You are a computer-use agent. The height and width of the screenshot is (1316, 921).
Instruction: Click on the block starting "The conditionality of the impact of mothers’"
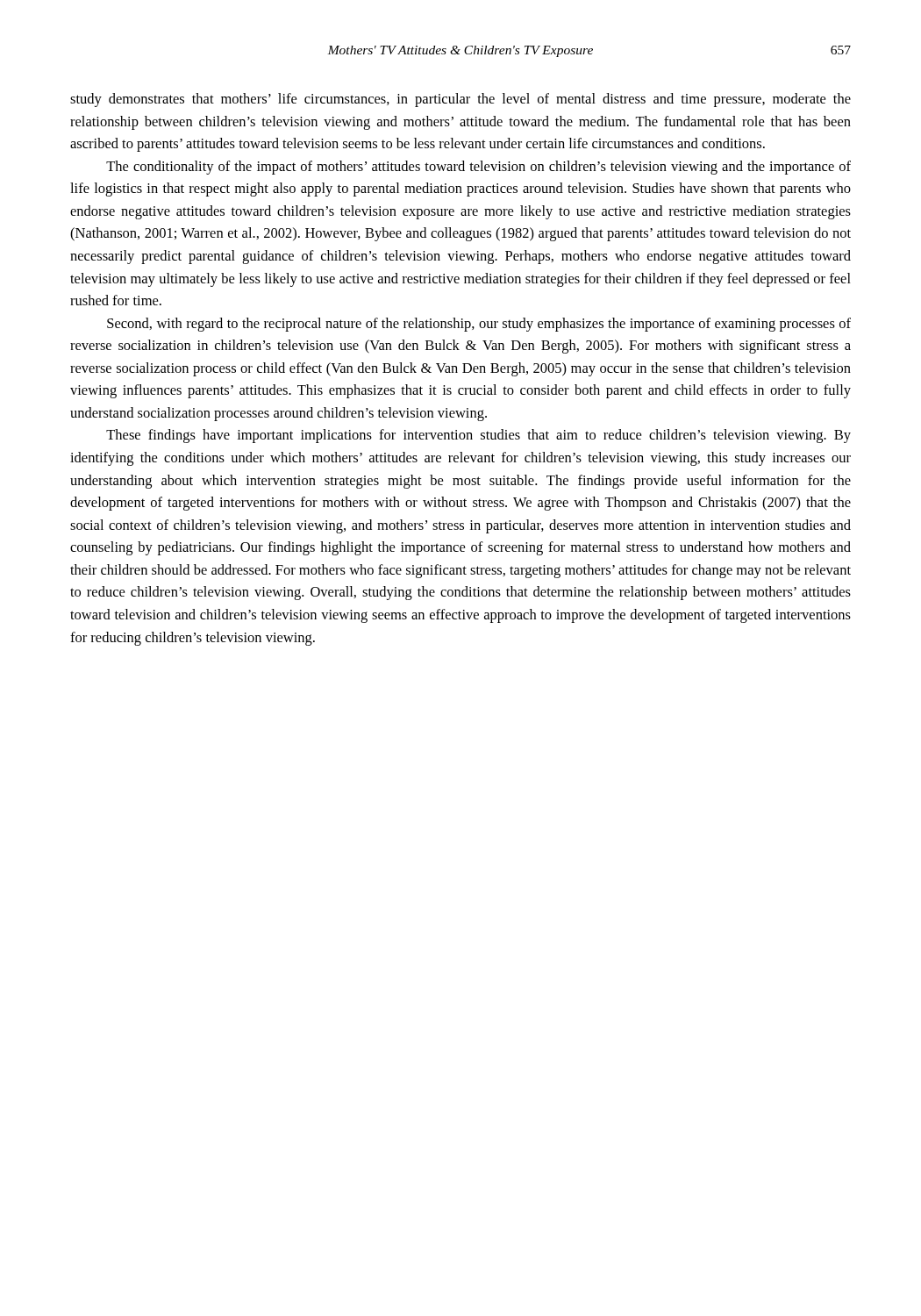(460, 234)
